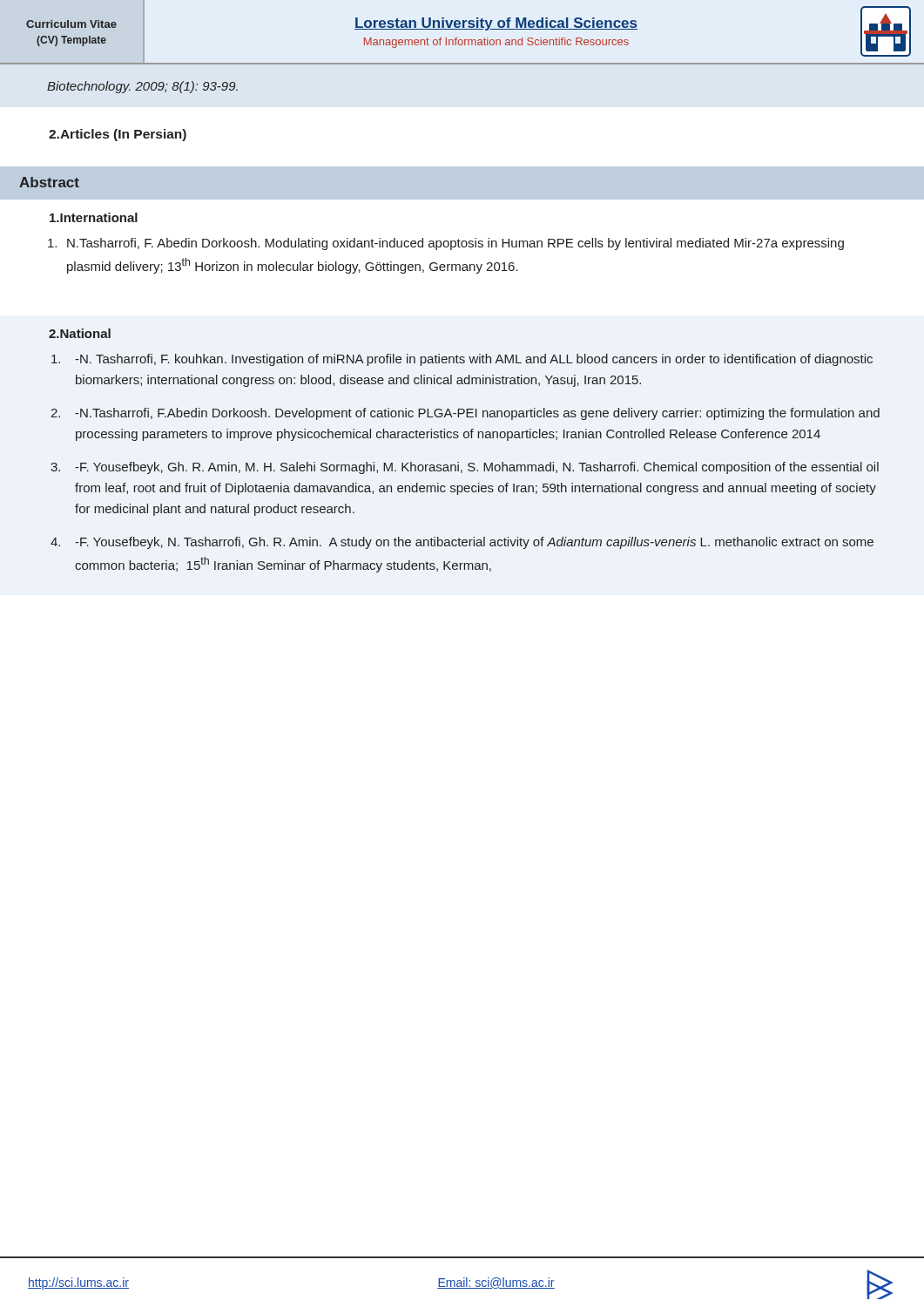Select the list item containing "4. -F. Yousefbeyk, N."
Image resolution: width=924 pixels, height=1307 pixels.
pos(462,552)
